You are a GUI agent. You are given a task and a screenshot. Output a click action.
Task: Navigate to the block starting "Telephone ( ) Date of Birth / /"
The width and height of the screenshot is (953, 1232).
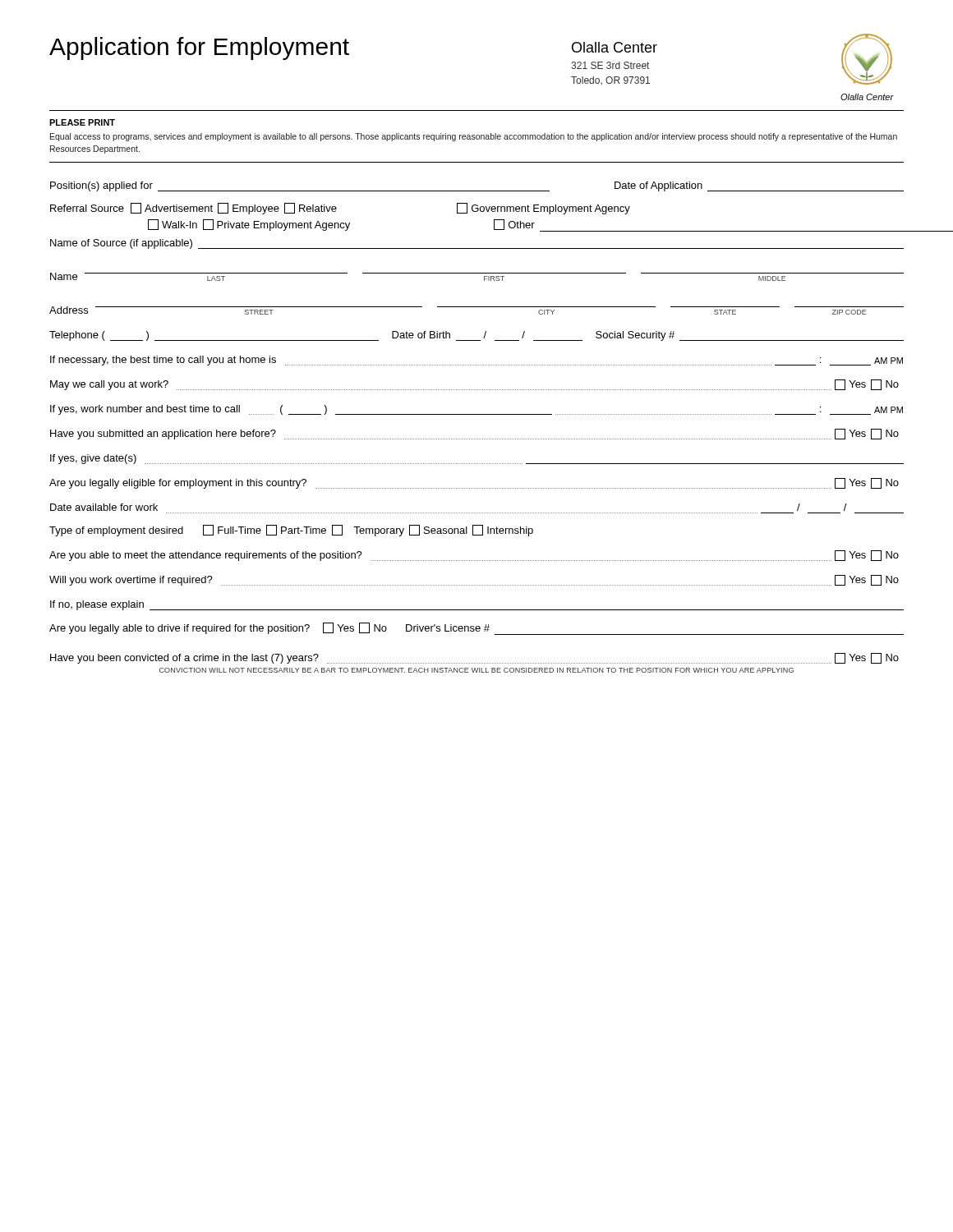pyautogui.click(x=476, y=334)
